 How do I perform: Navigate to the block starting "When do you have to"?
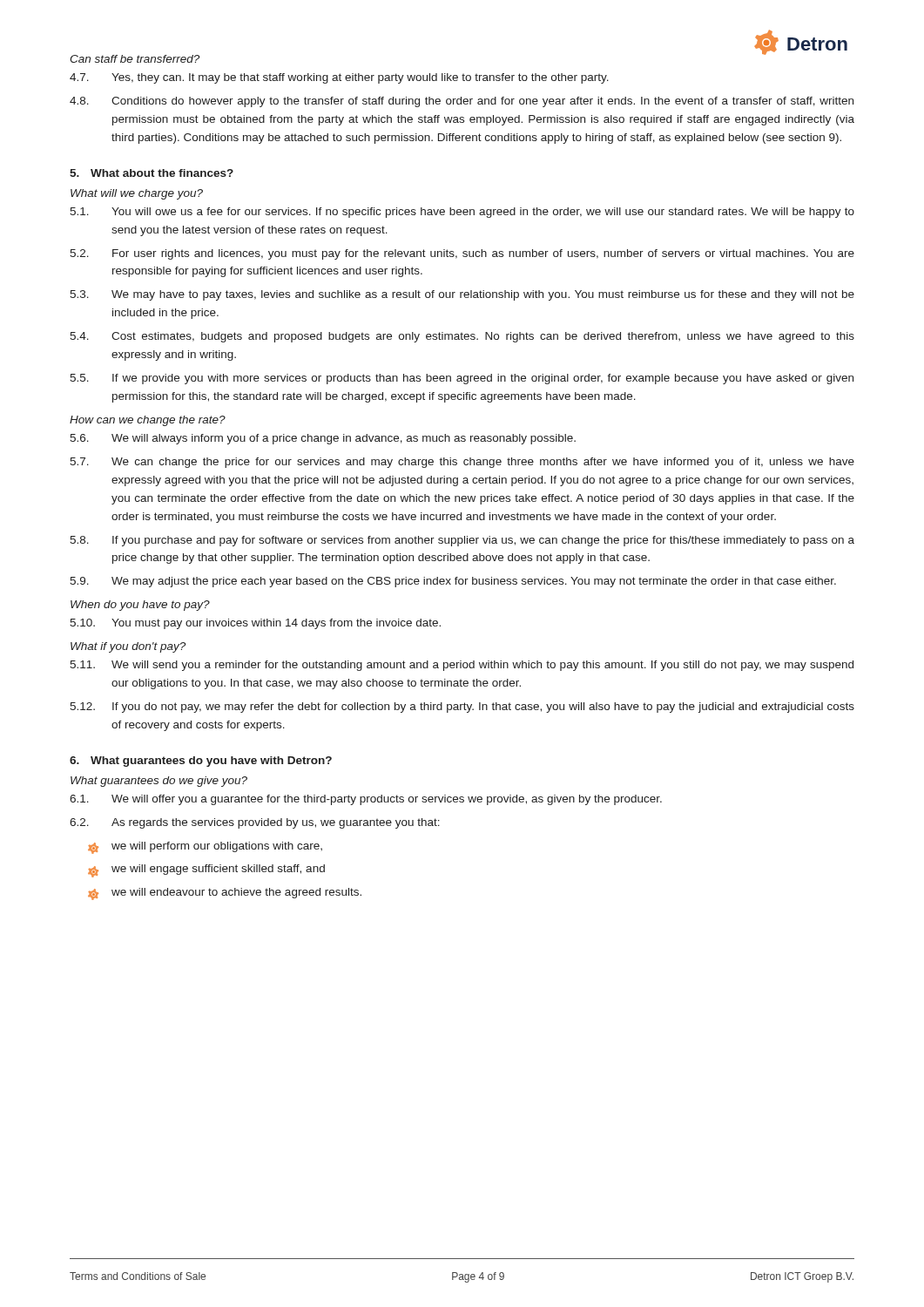(140, 604)
